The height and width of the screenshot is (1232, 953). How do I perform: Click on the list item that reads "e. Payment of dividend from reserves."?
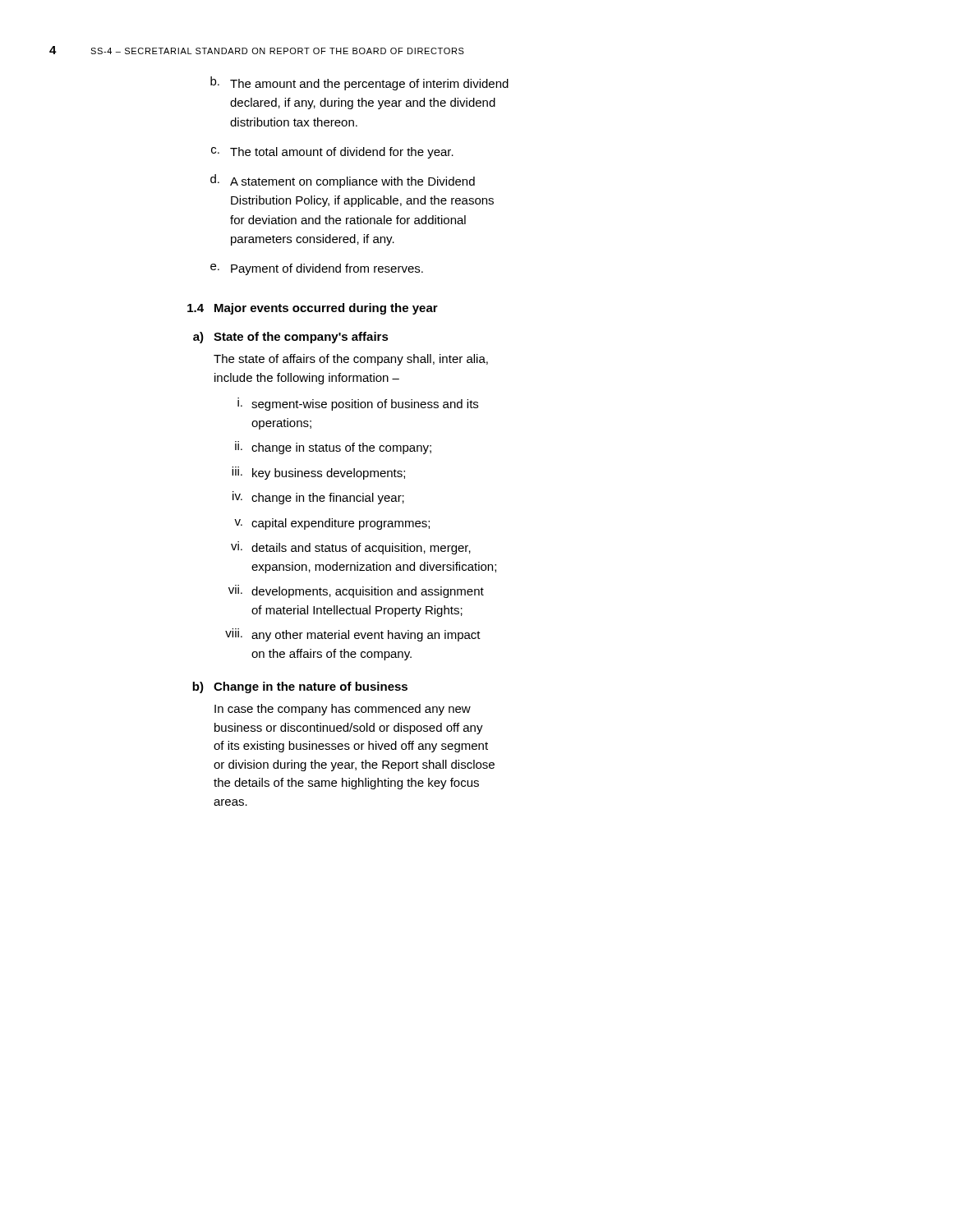[x=317, y=269]
